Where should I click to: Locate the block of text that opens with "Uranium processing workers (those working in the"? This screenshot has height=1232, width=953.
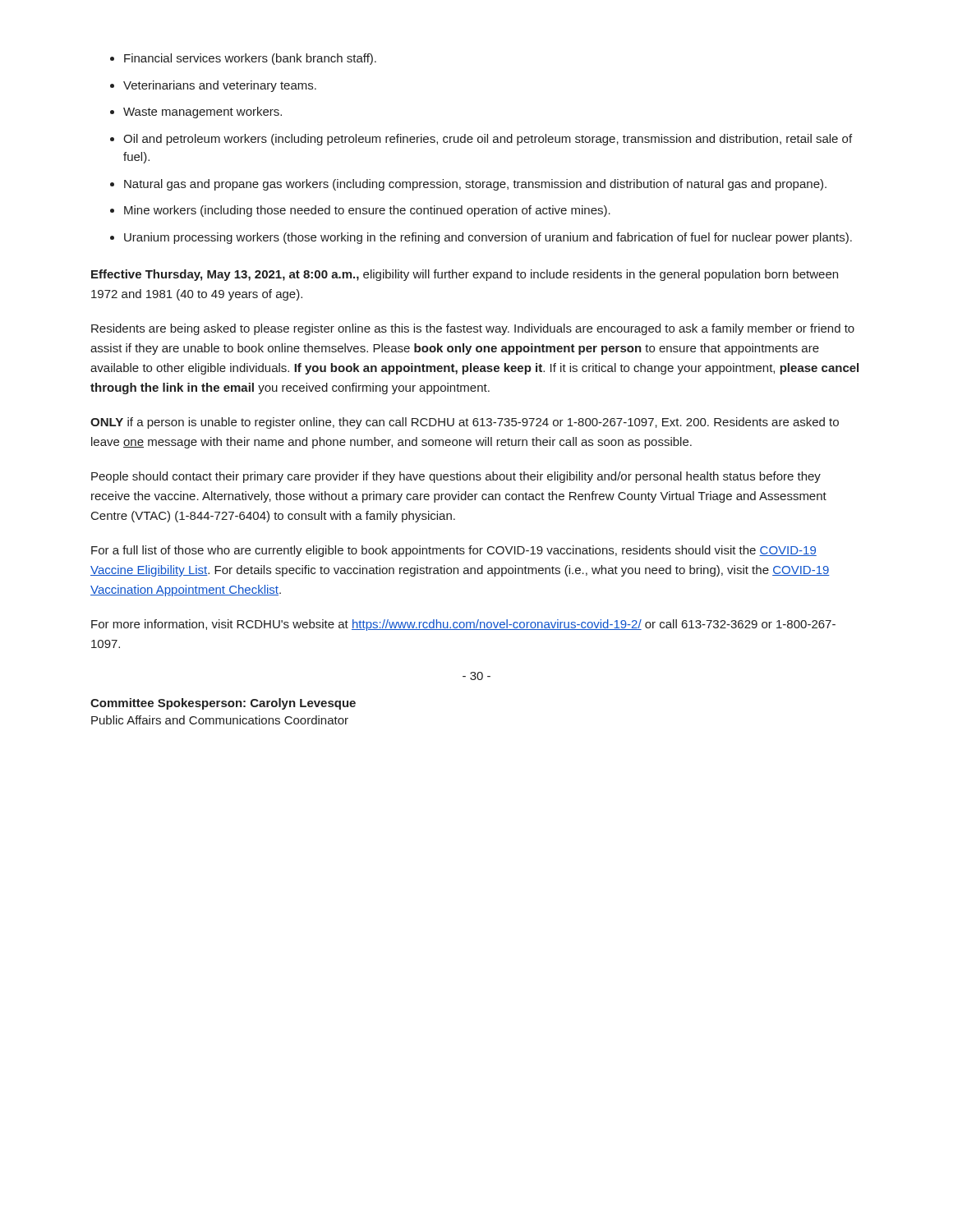coord(488,237)
